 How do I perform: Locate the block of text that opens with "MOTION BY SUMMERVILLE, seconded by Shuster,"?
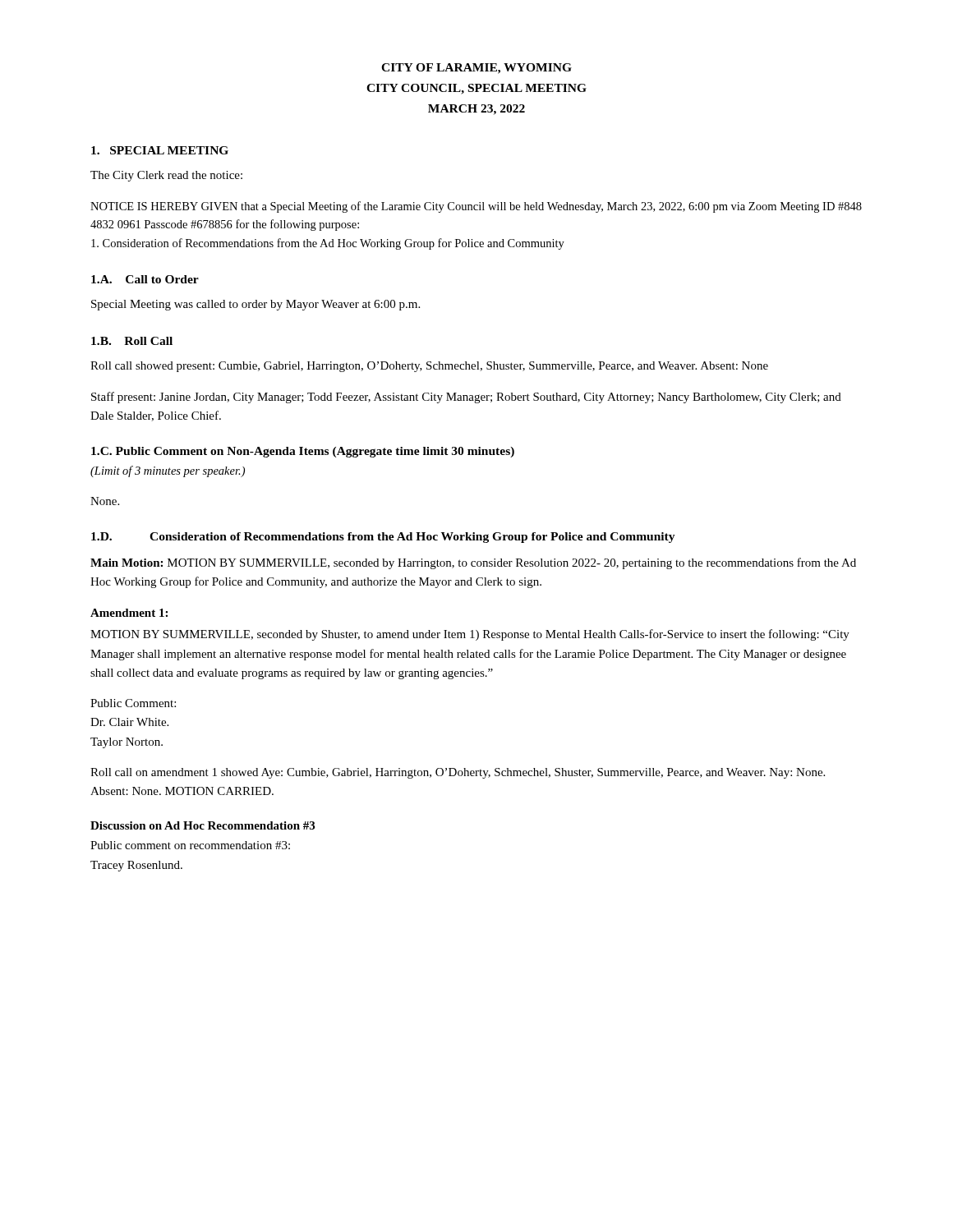click(470, 653)
